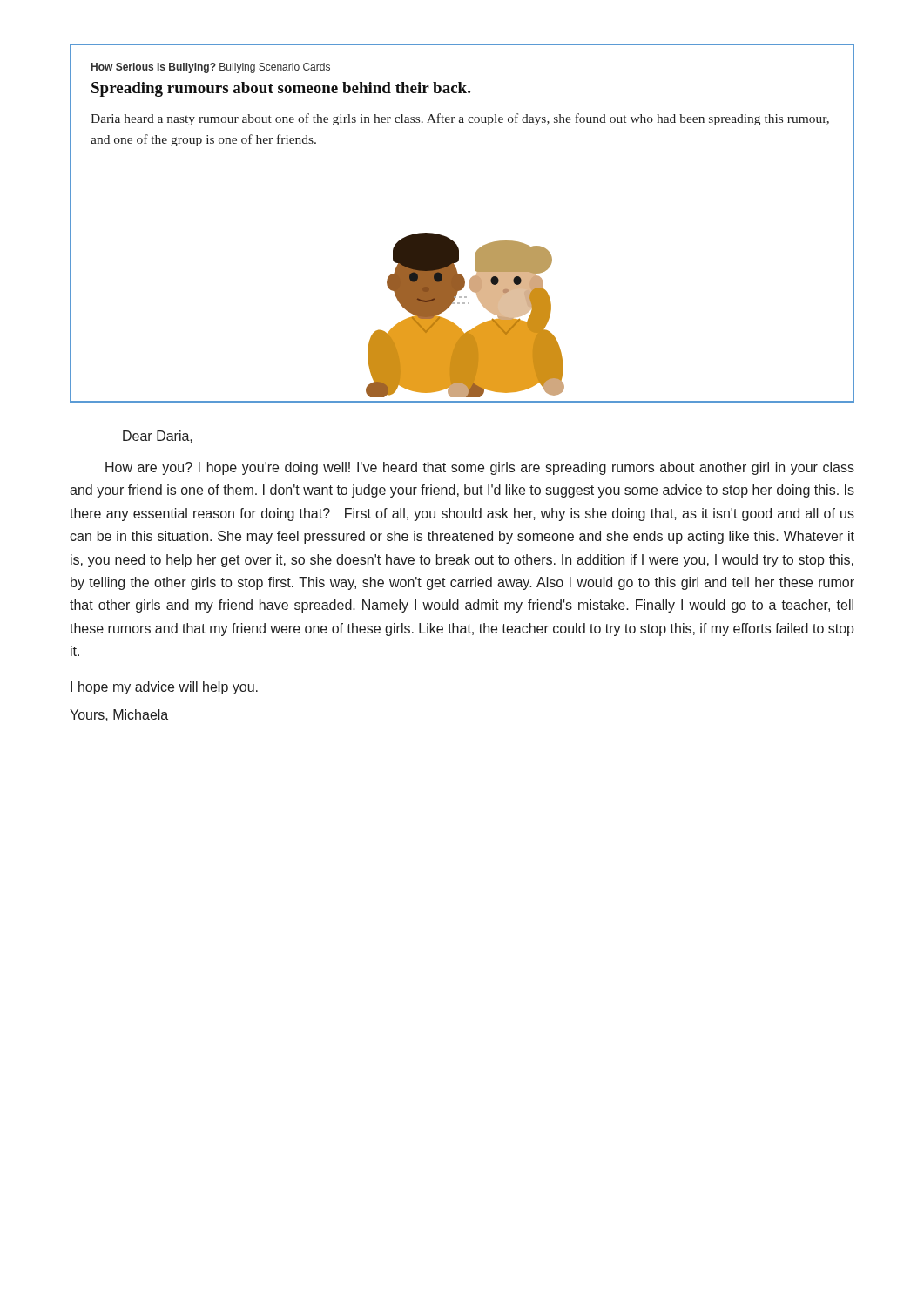Find the title on this page that starts "Spreading rumours about someone behind their"
Image resolution: width=924 pixels, height=1307 pixels.
tap(281, 88)
